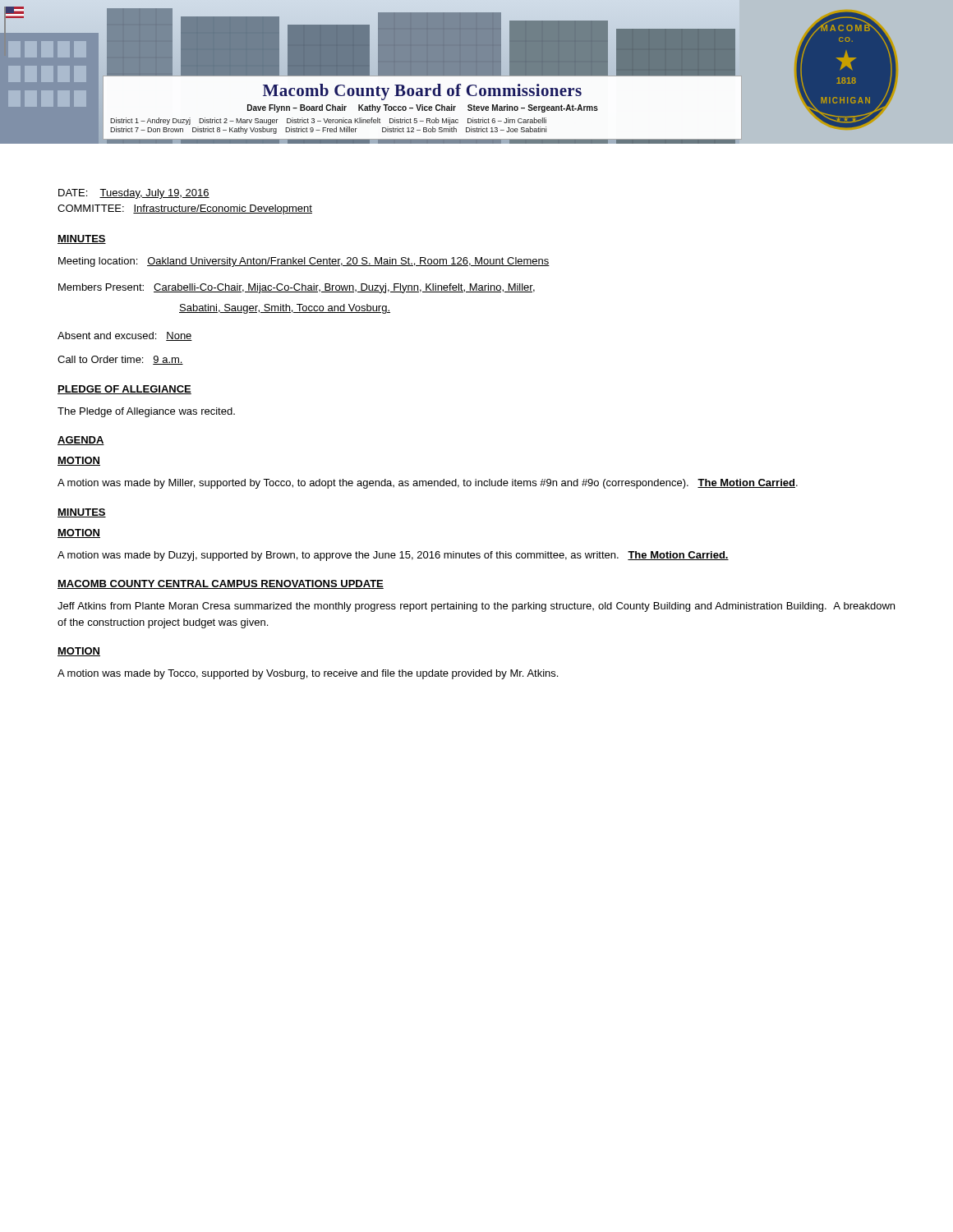
Task: Find the text block starting "PLEDGE OF ALLEGIANCE"
Action: [124, 388]
